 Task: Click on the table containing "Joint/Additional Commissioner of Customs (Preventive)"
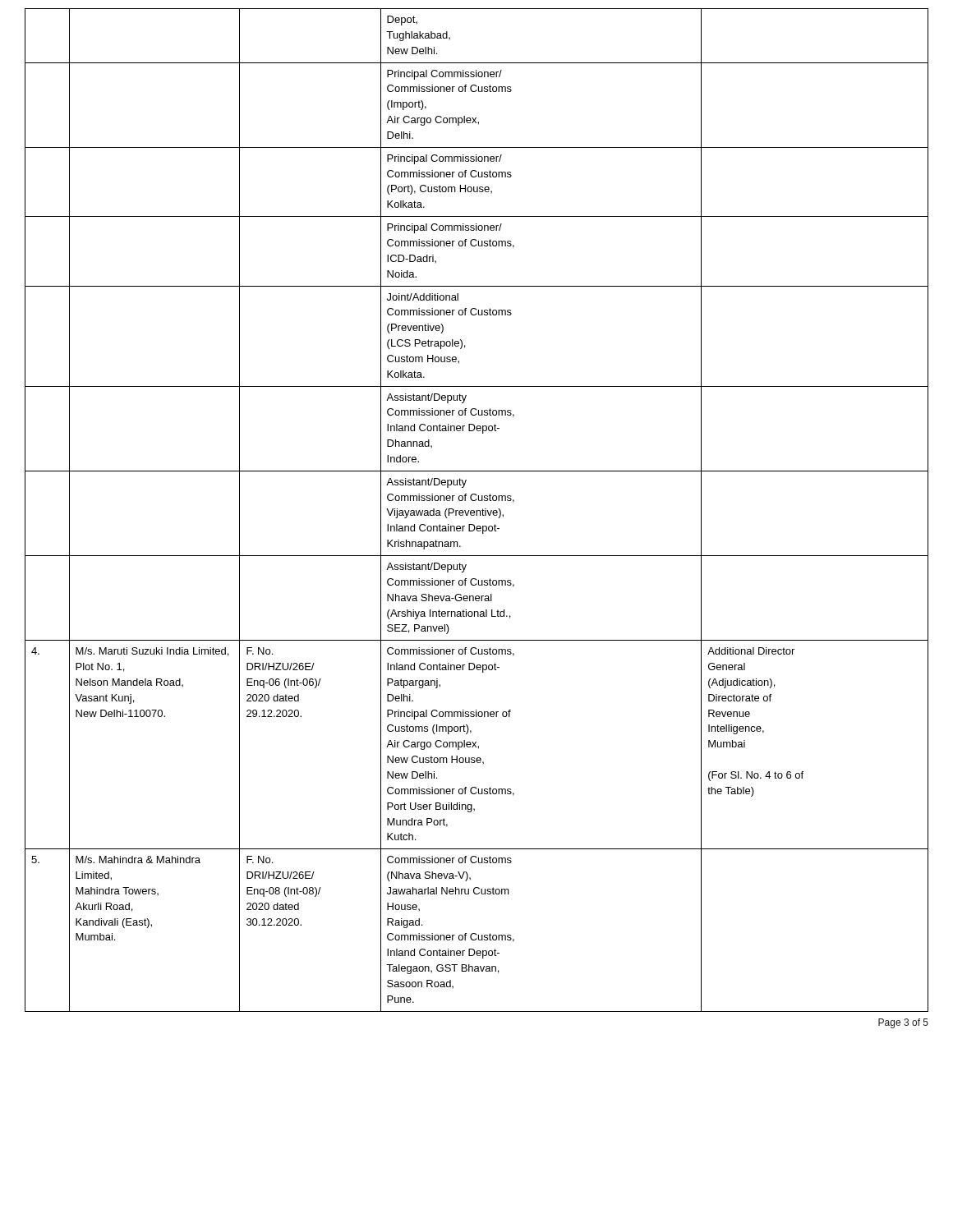click(x=476, y=510)
